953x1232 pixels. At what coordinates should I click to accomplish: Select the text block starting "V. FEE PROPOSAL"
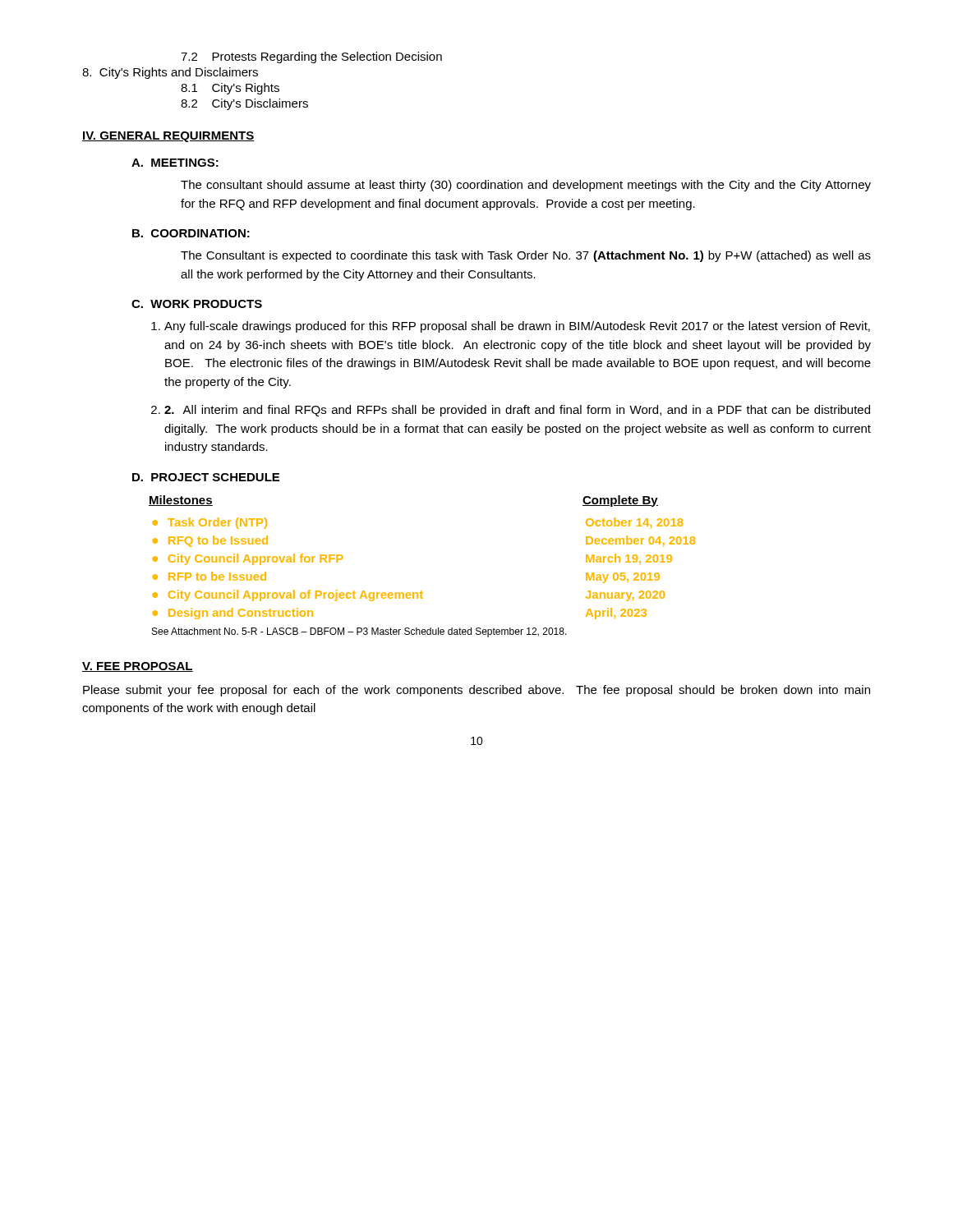(x=137, y=665)
